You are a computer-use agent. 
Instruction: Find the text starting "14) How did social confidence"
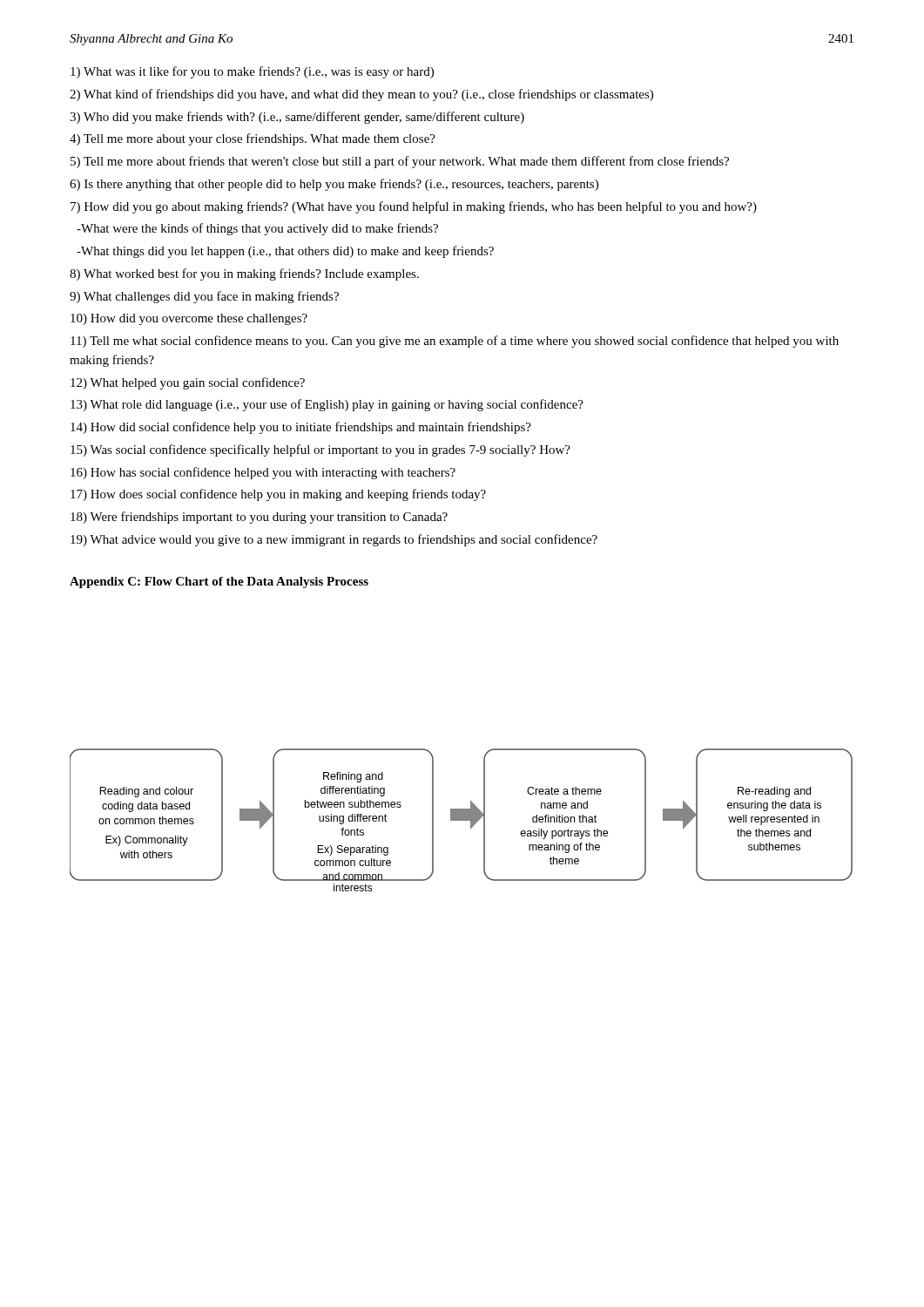[x=300, y=427]
